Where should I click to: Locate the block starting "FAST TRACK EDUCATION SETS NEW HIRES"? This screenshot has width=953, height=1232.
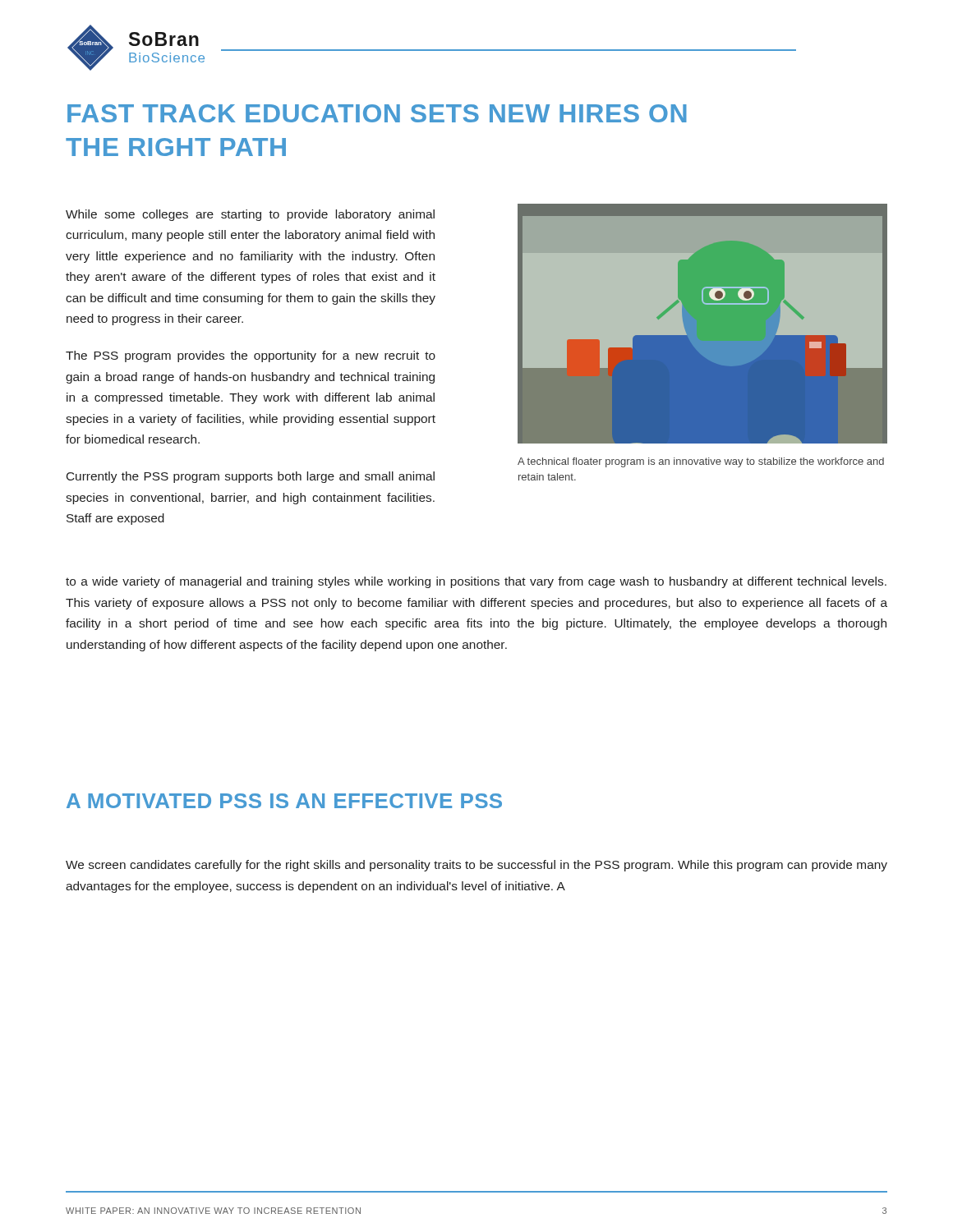pyautogui.click(x=377, y=130)
